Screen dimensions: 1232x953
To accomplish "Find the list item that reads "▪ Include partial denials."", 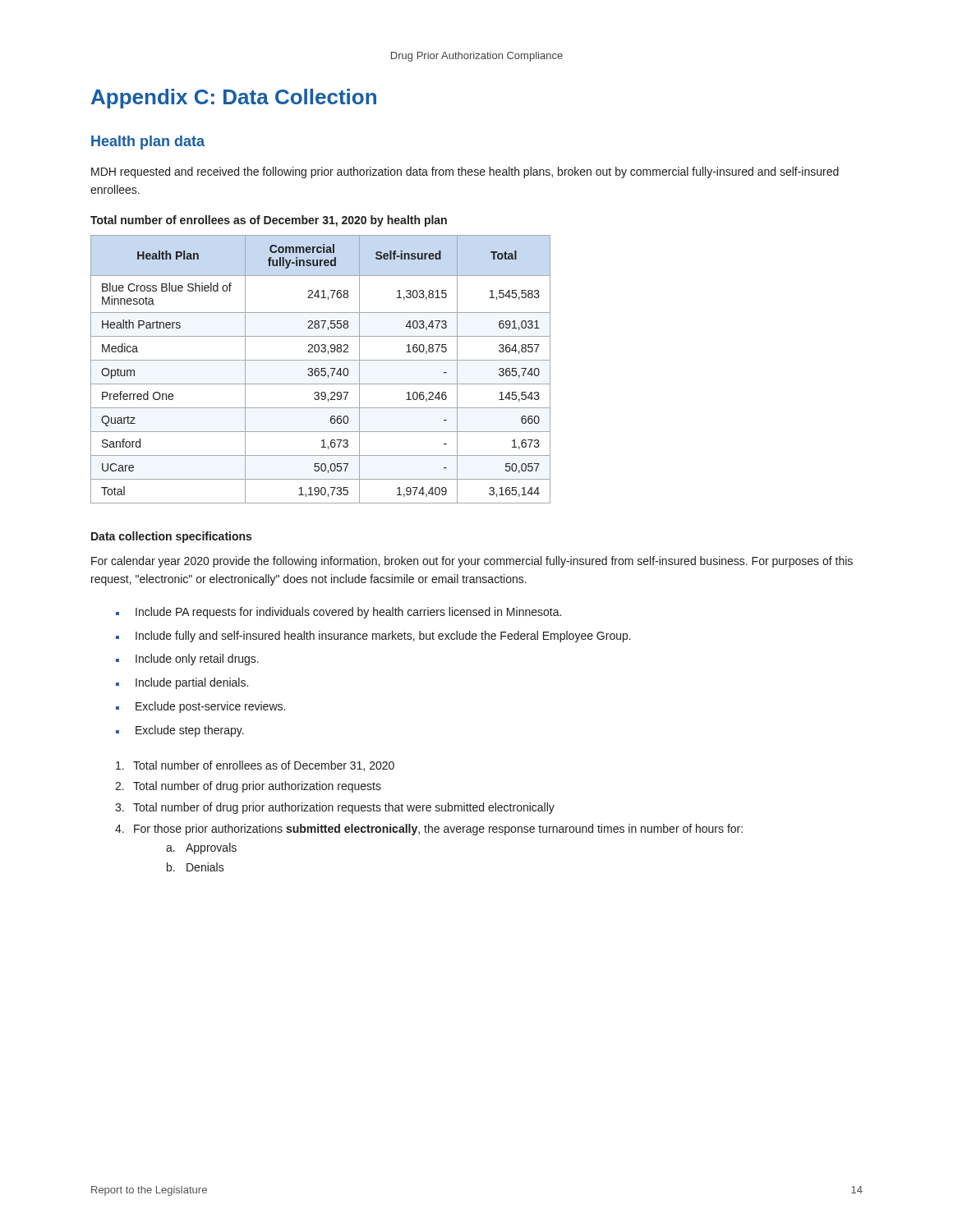I will point(182,685).
